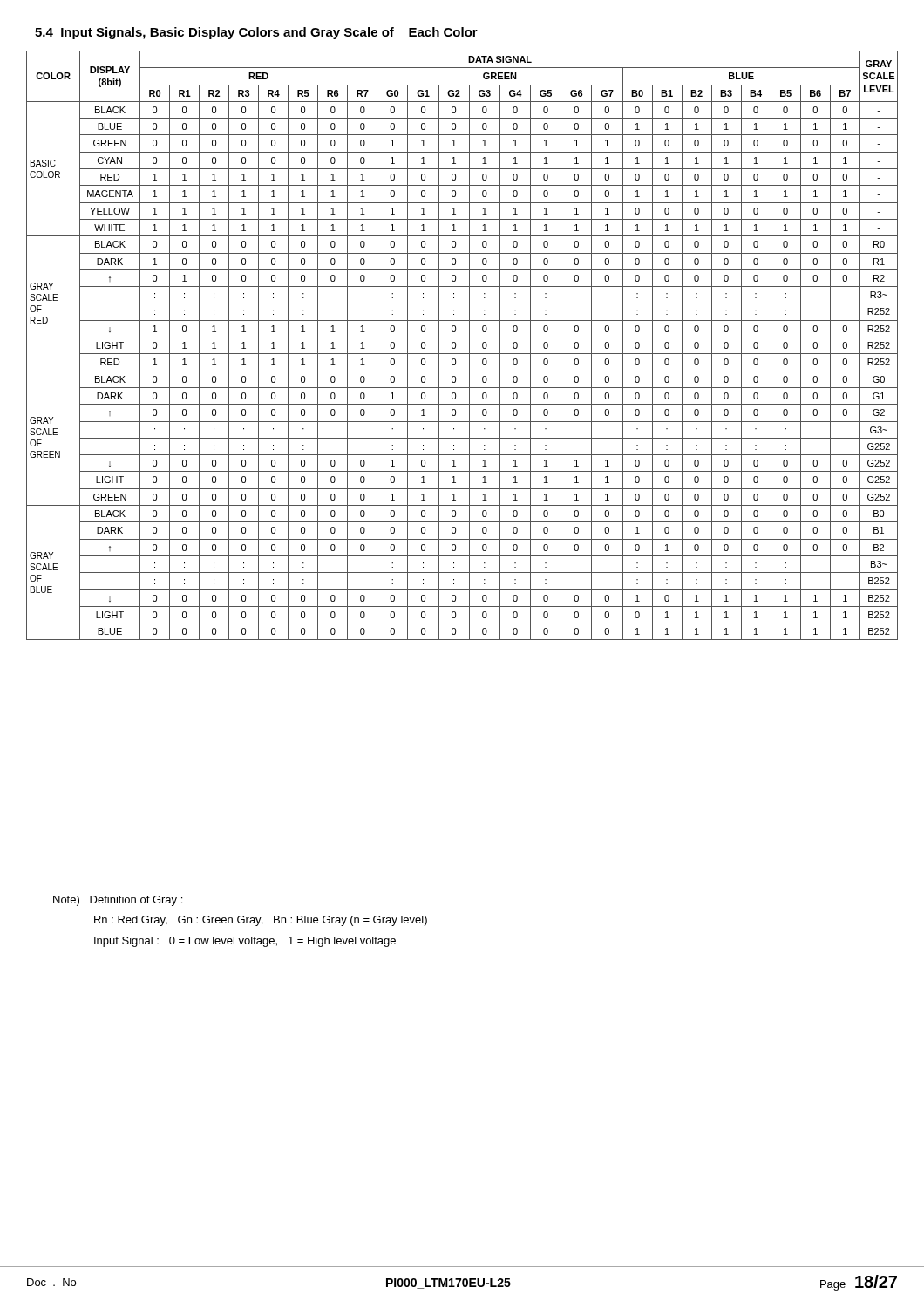Point to the block beginning "Note) Definition of"
This screenshot has height=1308, width=924.
240,920
